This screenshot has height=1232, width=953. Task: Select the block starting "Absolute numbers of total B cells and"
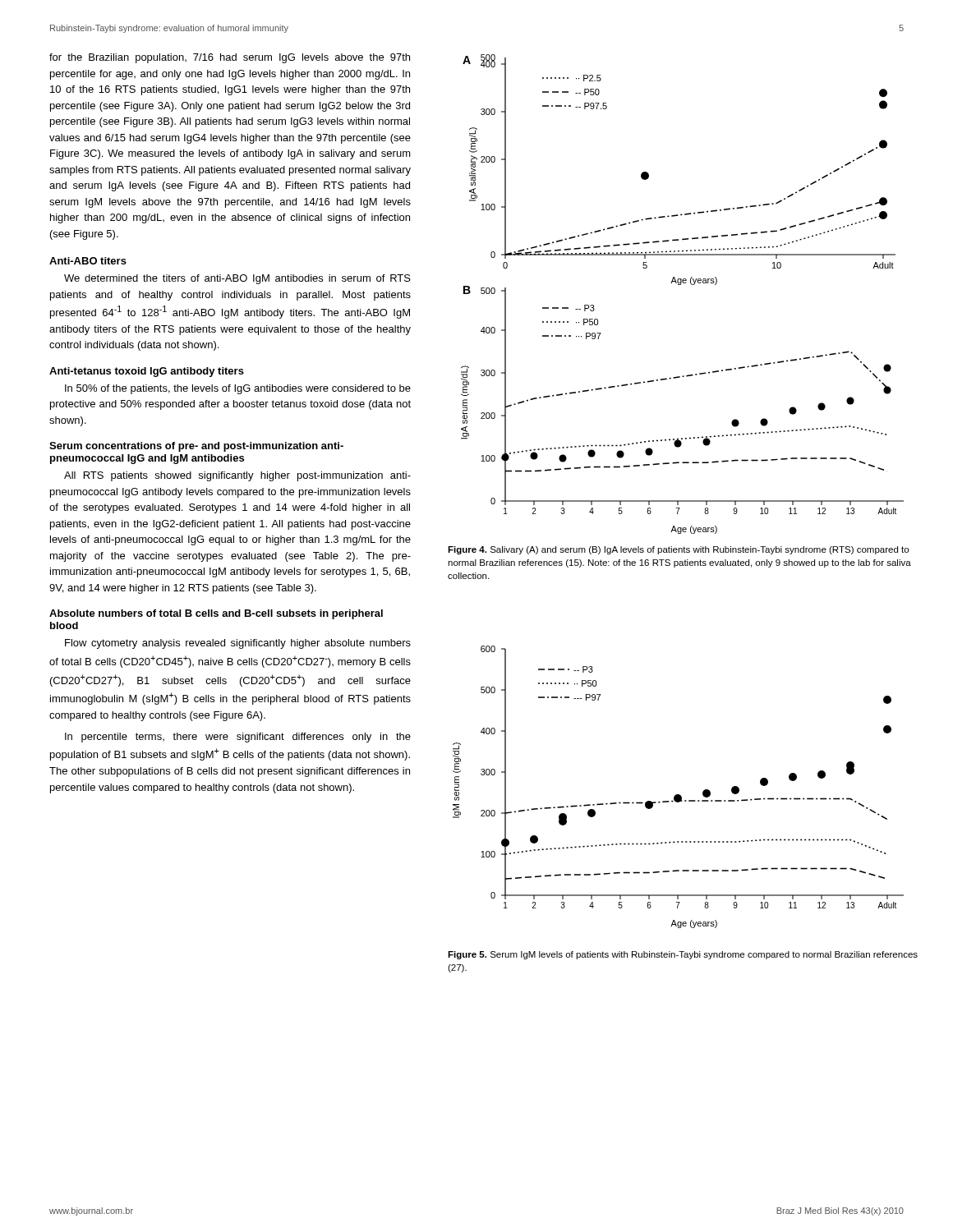tap(216, 620)
